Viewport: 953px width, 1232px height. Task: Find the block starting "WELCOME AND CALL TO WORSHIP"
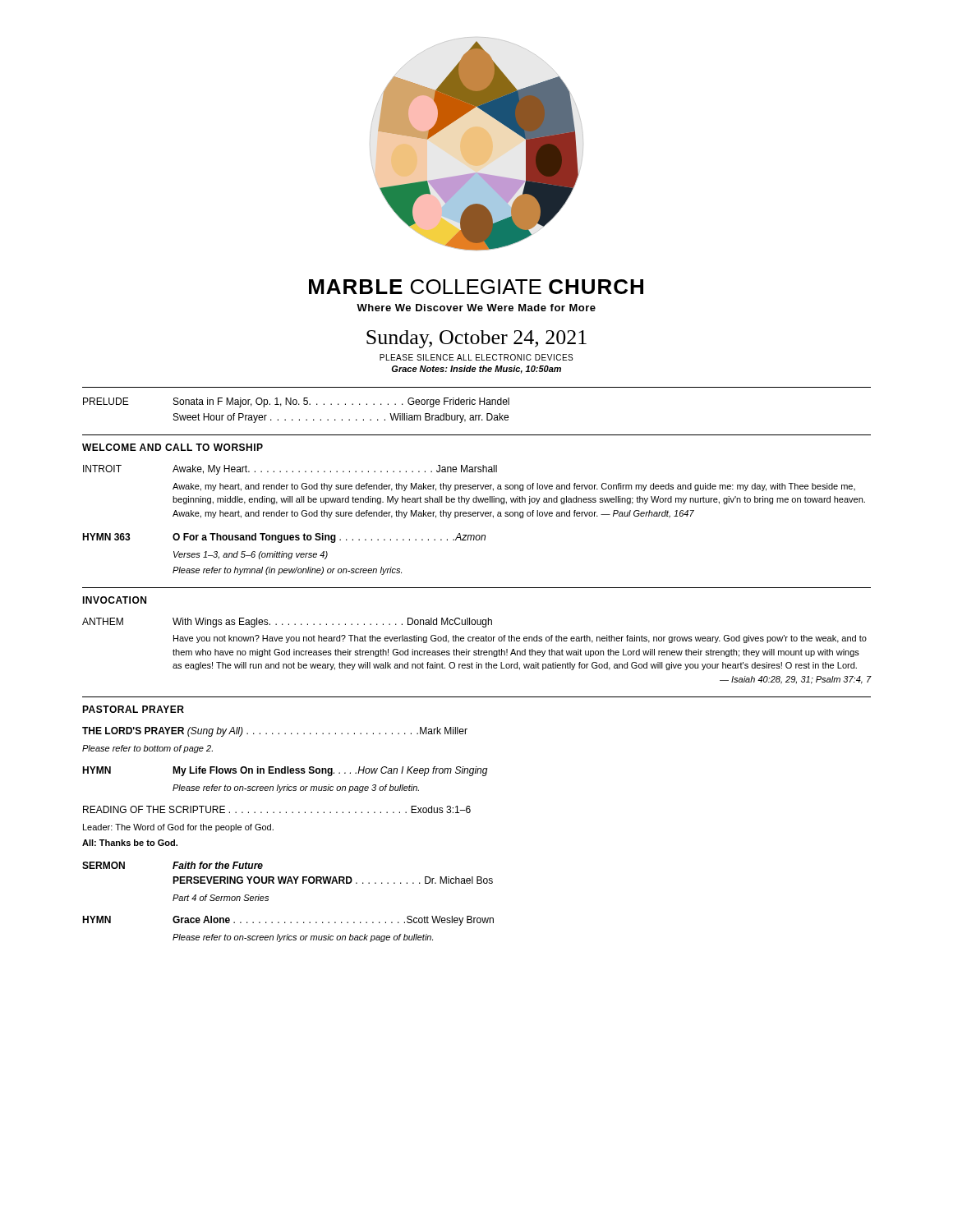point(173,448)
